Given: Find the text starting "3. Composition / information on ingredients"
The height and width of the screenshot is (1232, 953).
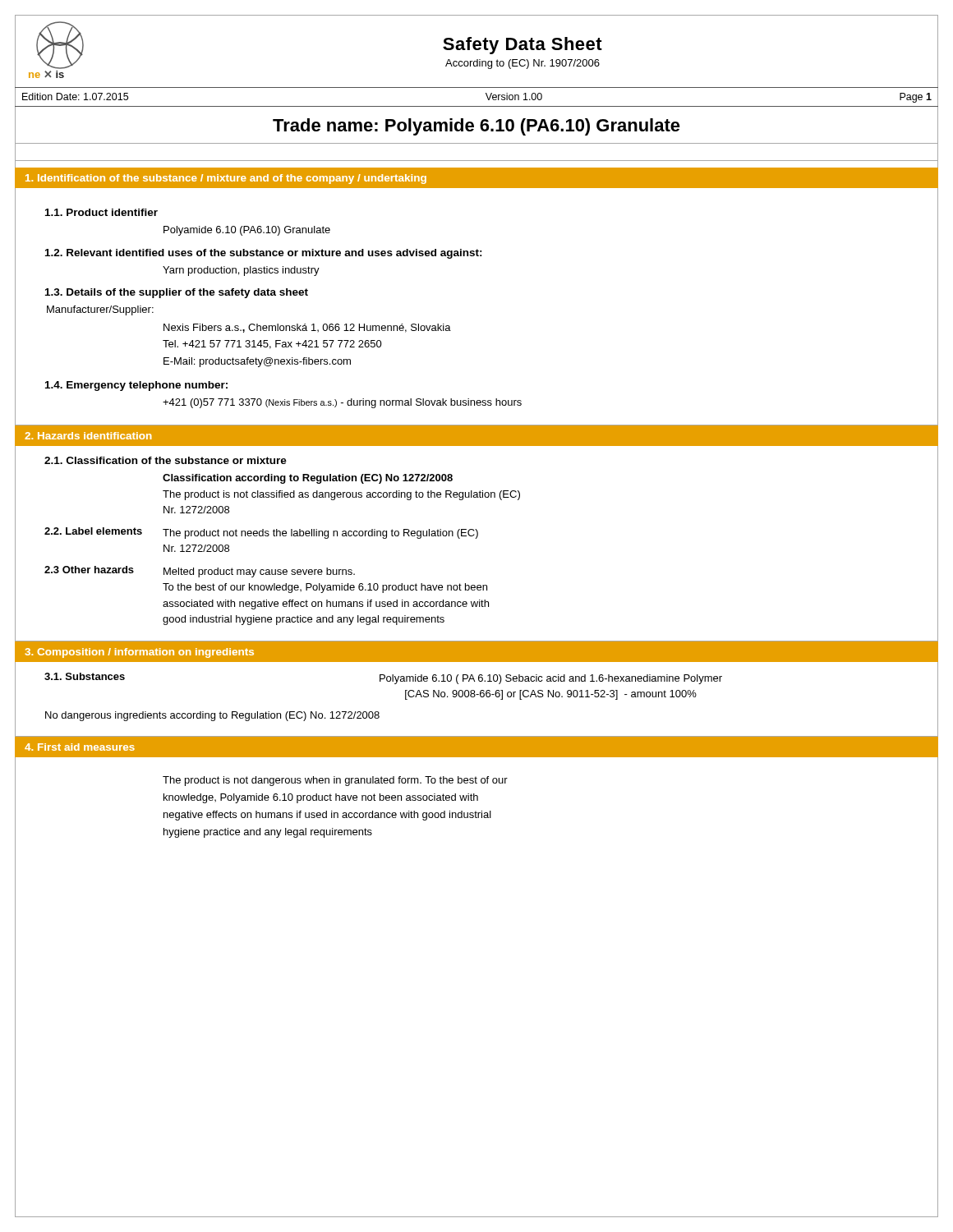Looking at the screenshot, I should point(140,652).
